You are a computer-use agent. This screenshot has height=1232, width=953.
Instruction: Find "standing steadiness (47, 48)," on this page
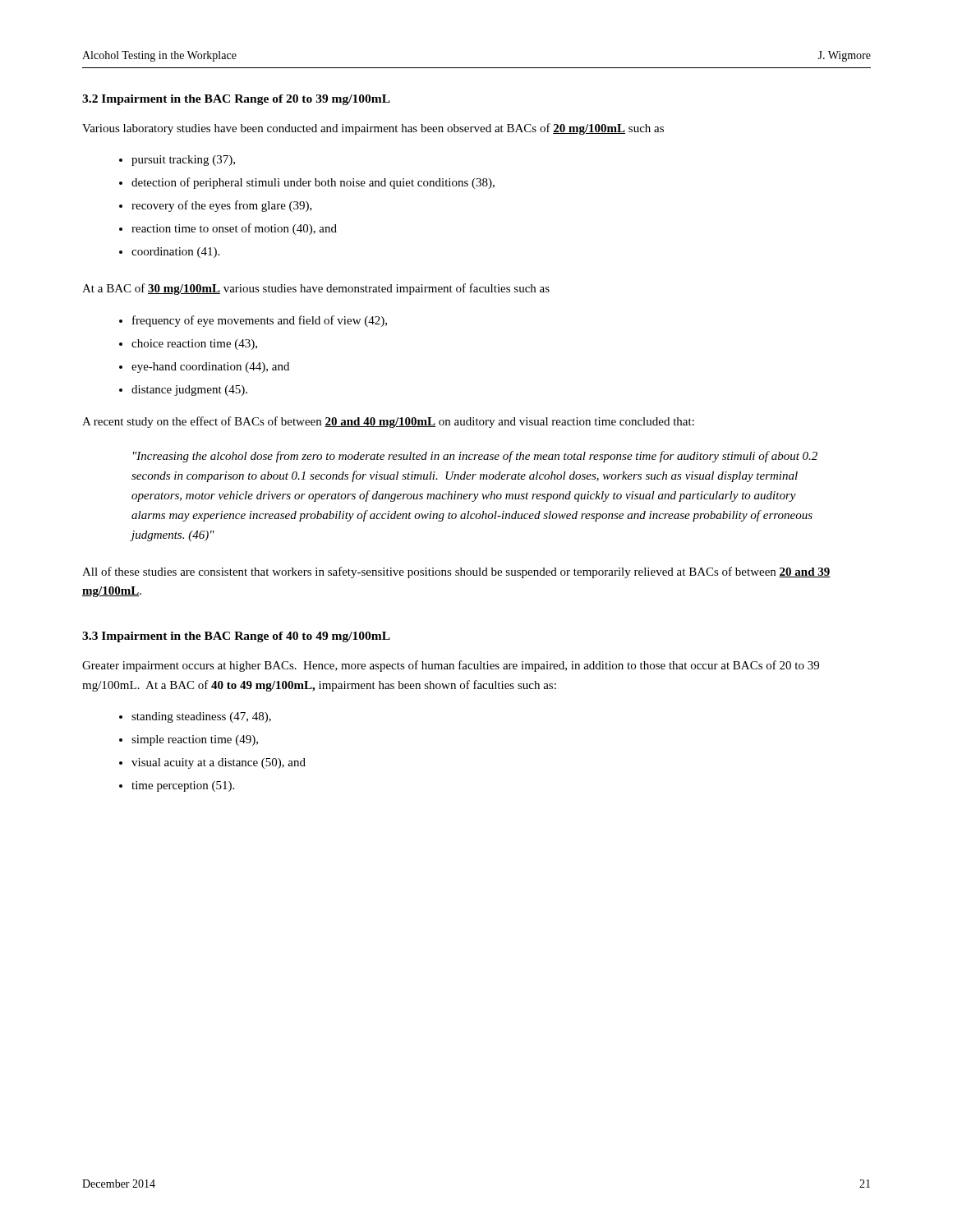(x=201, y=716)
